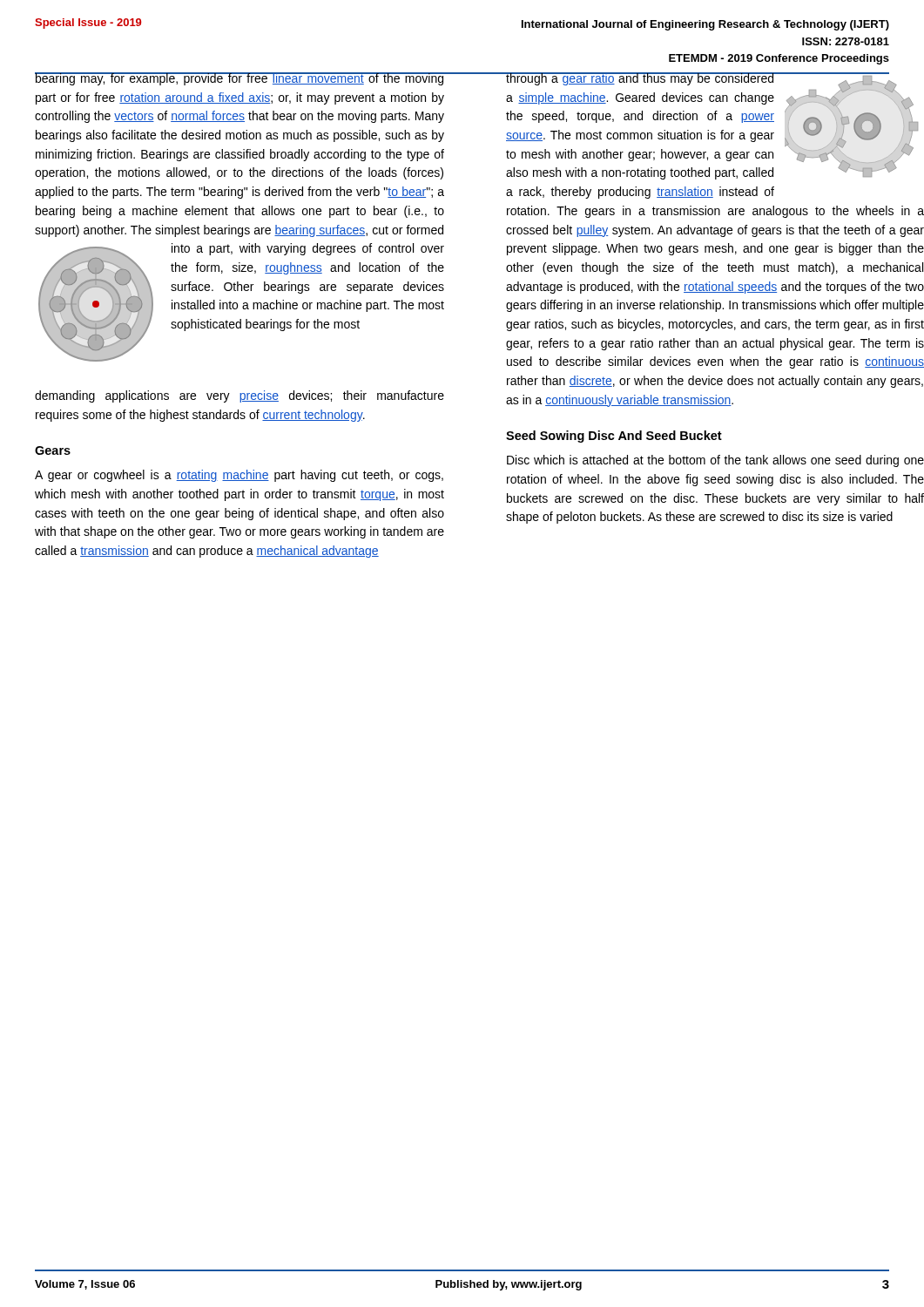924x1307 pixels.
Task: Find the text block that says "demanding applications are very precise devices; their"
Action: pyautogui.click(x=240, y=405)
